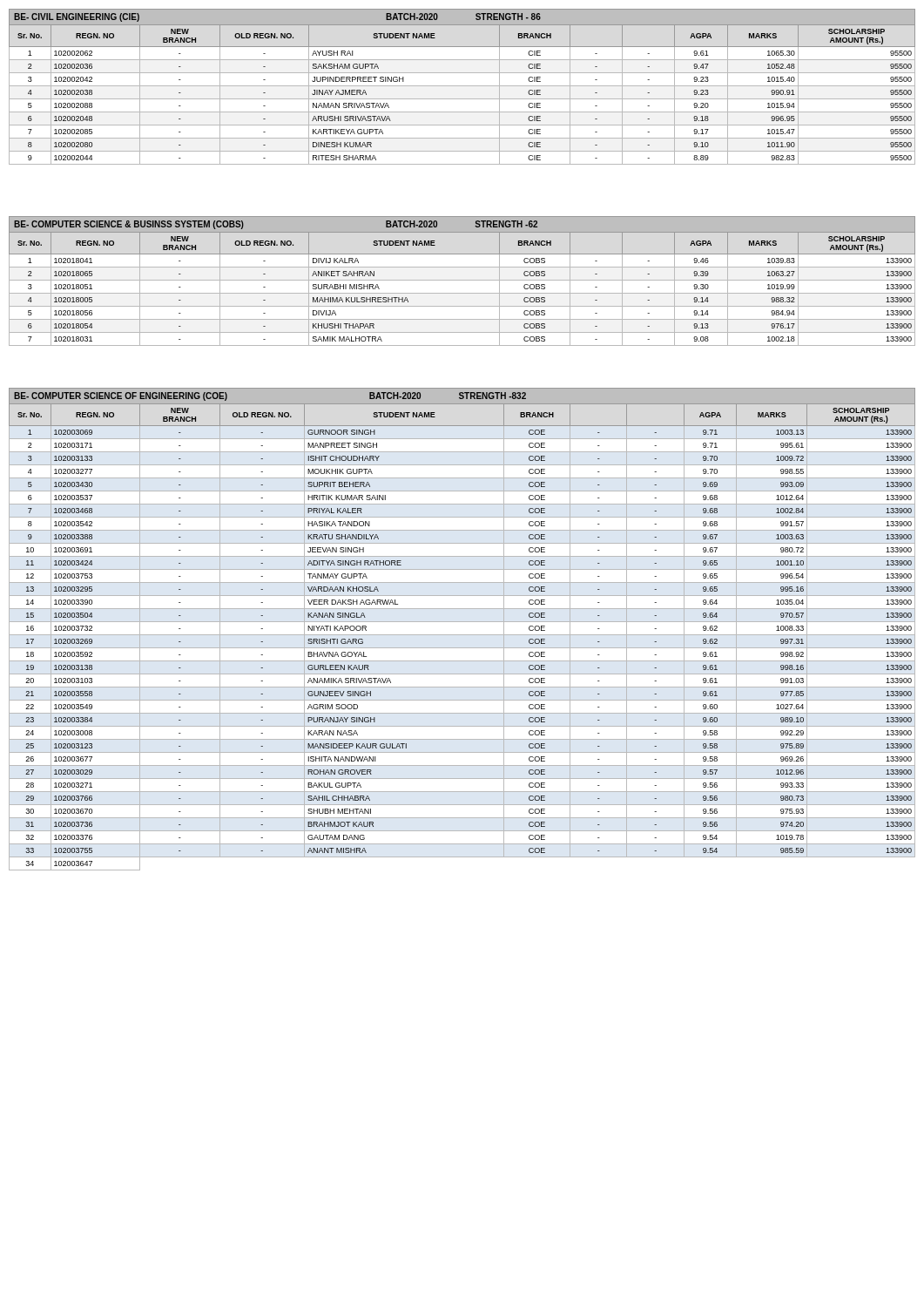Viewport: 924px width, 1307px height.
Task: Find the table that mentions "KARTIKEYA GUPTA"
Action: coord(462,87)
